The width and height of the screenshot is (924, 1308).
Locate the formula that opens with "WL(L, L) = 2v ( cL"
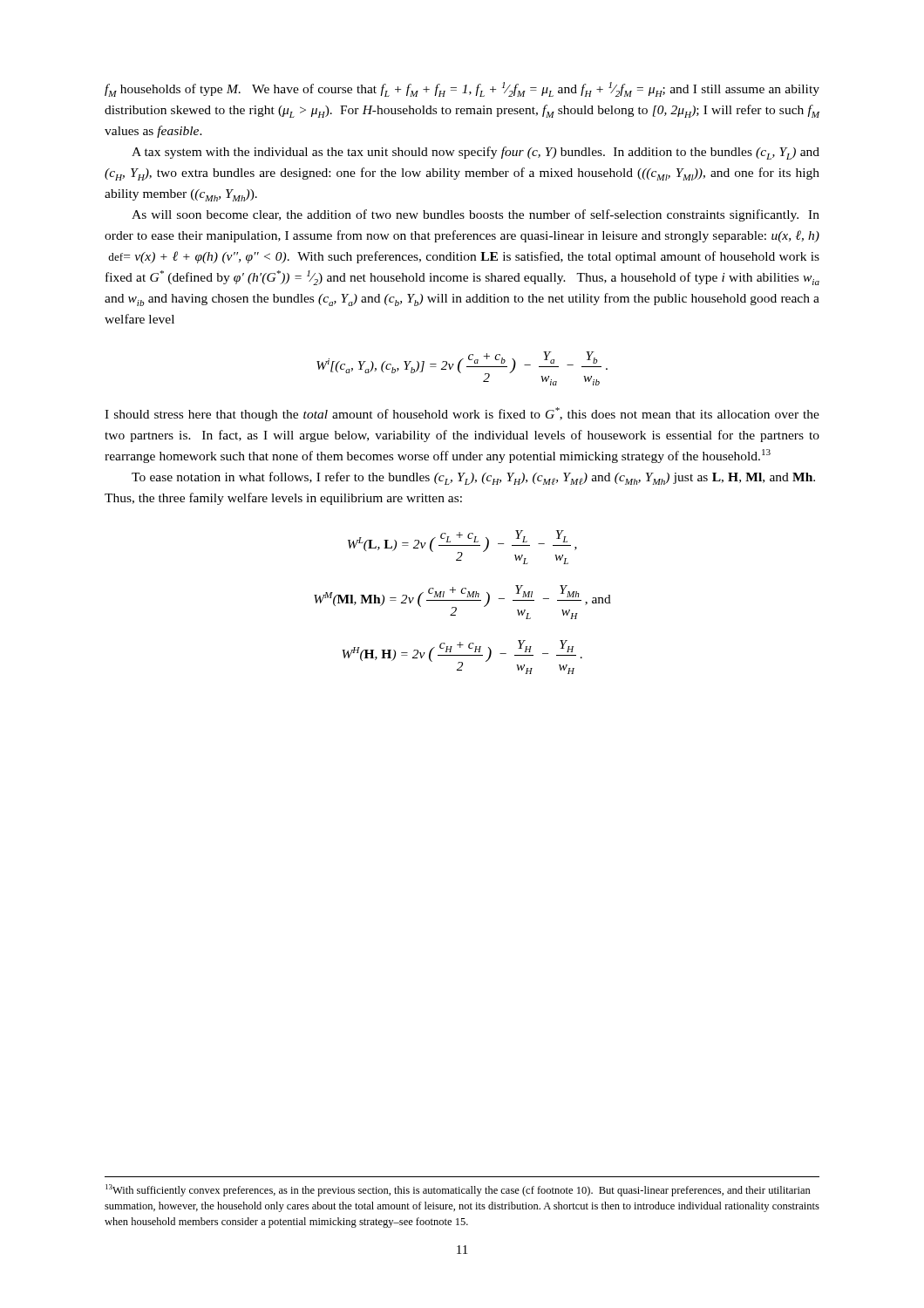462,601
